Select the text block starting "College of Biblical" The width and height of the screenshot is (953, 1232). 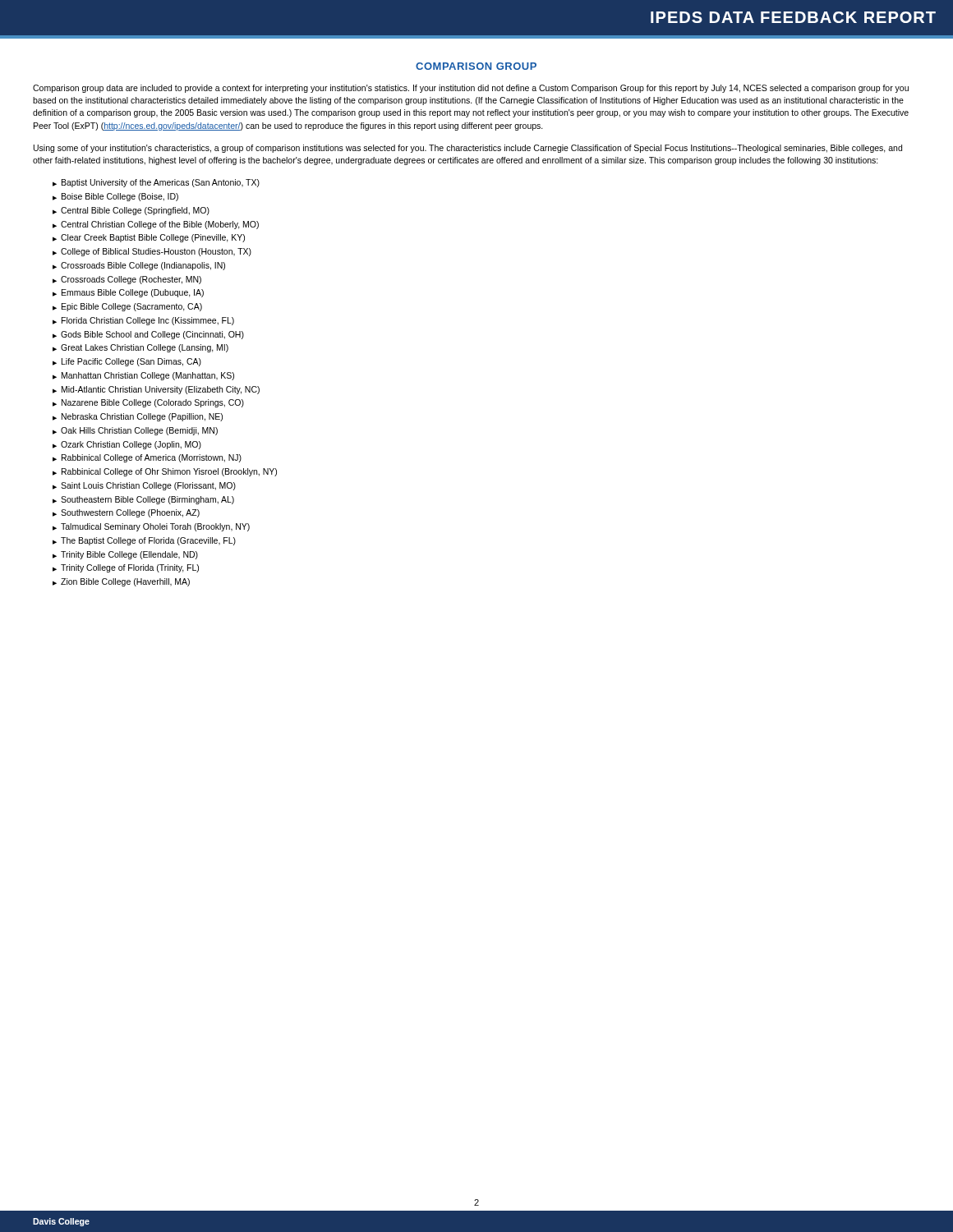pyautogui.click(x=156, y=251)
